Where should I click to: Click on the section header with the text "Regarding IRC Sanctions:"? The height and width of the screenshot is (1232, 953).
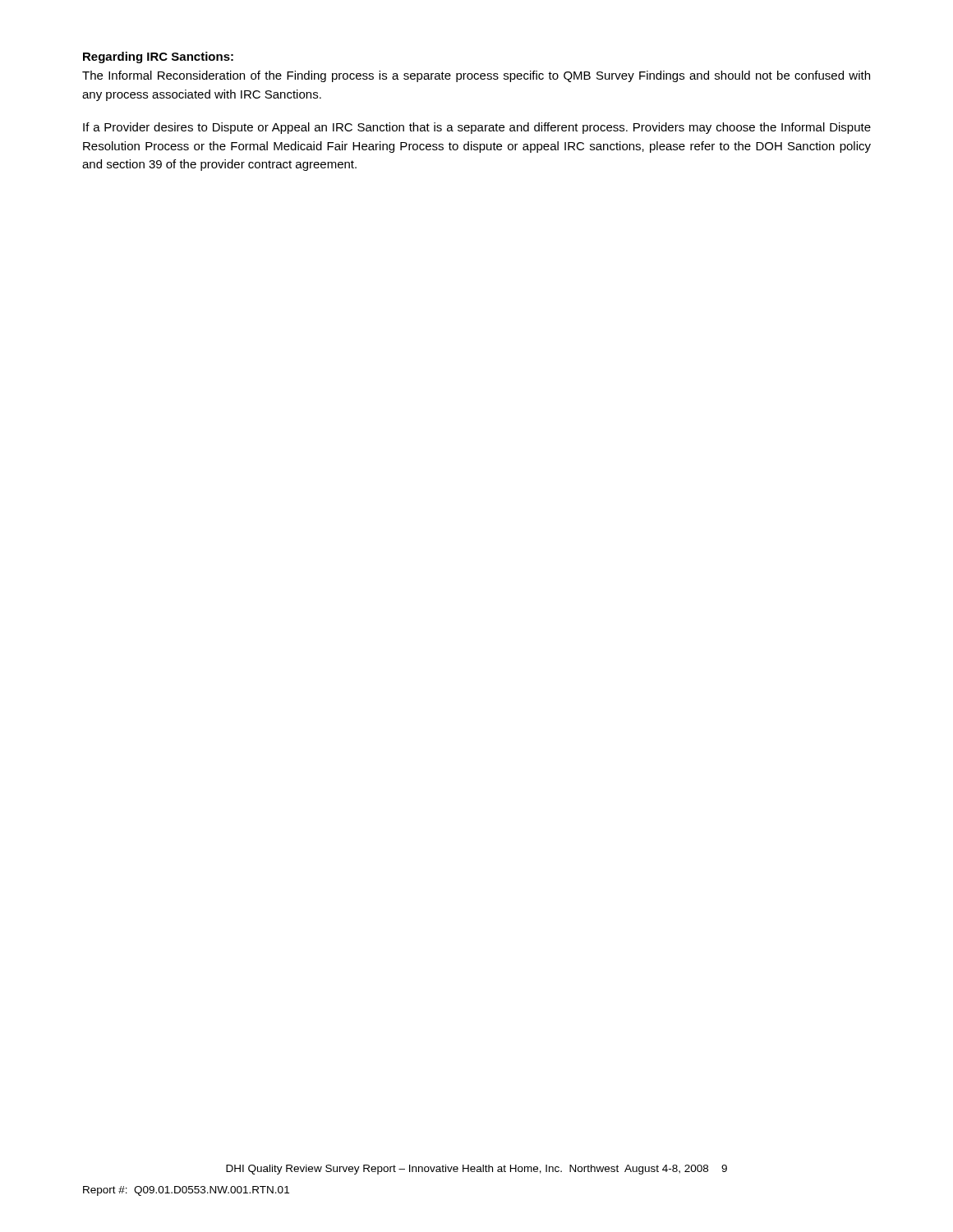coord(158,56)
